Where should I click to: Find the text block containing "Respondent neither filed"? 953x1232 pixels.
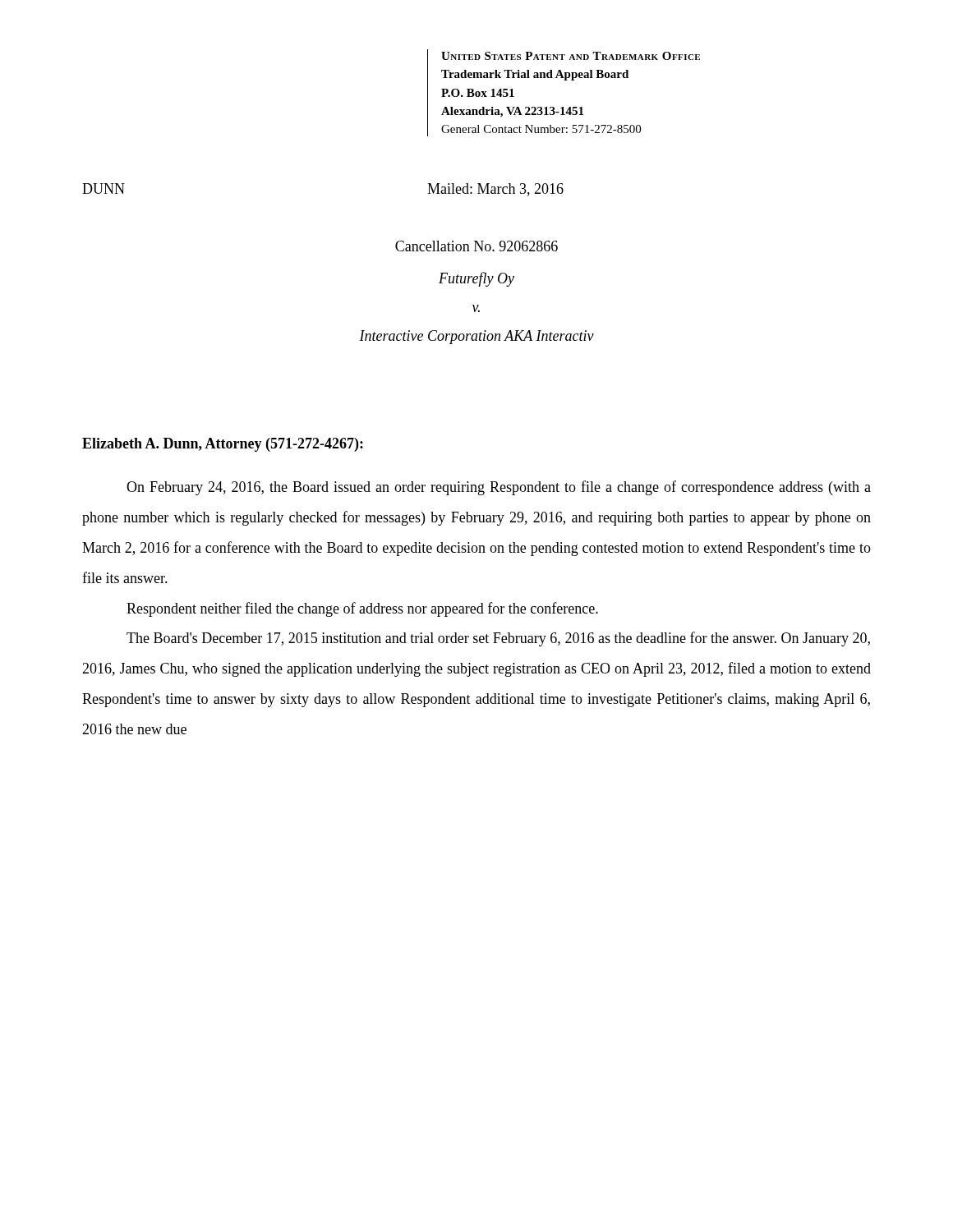(x=363, y=608)
